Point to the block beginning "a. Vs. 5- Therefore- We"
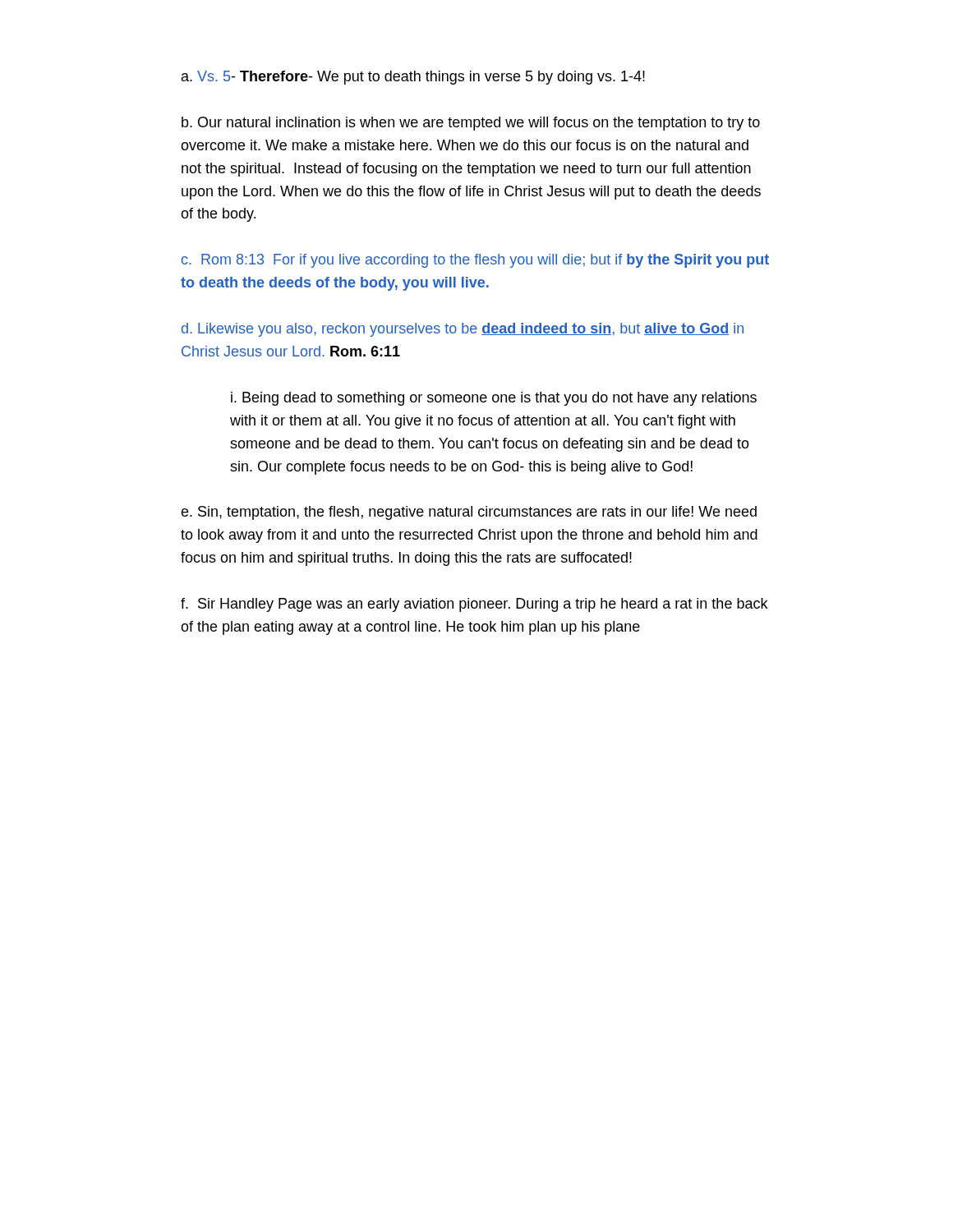The width and height of the screenshot is (953, 1232). 413,76
